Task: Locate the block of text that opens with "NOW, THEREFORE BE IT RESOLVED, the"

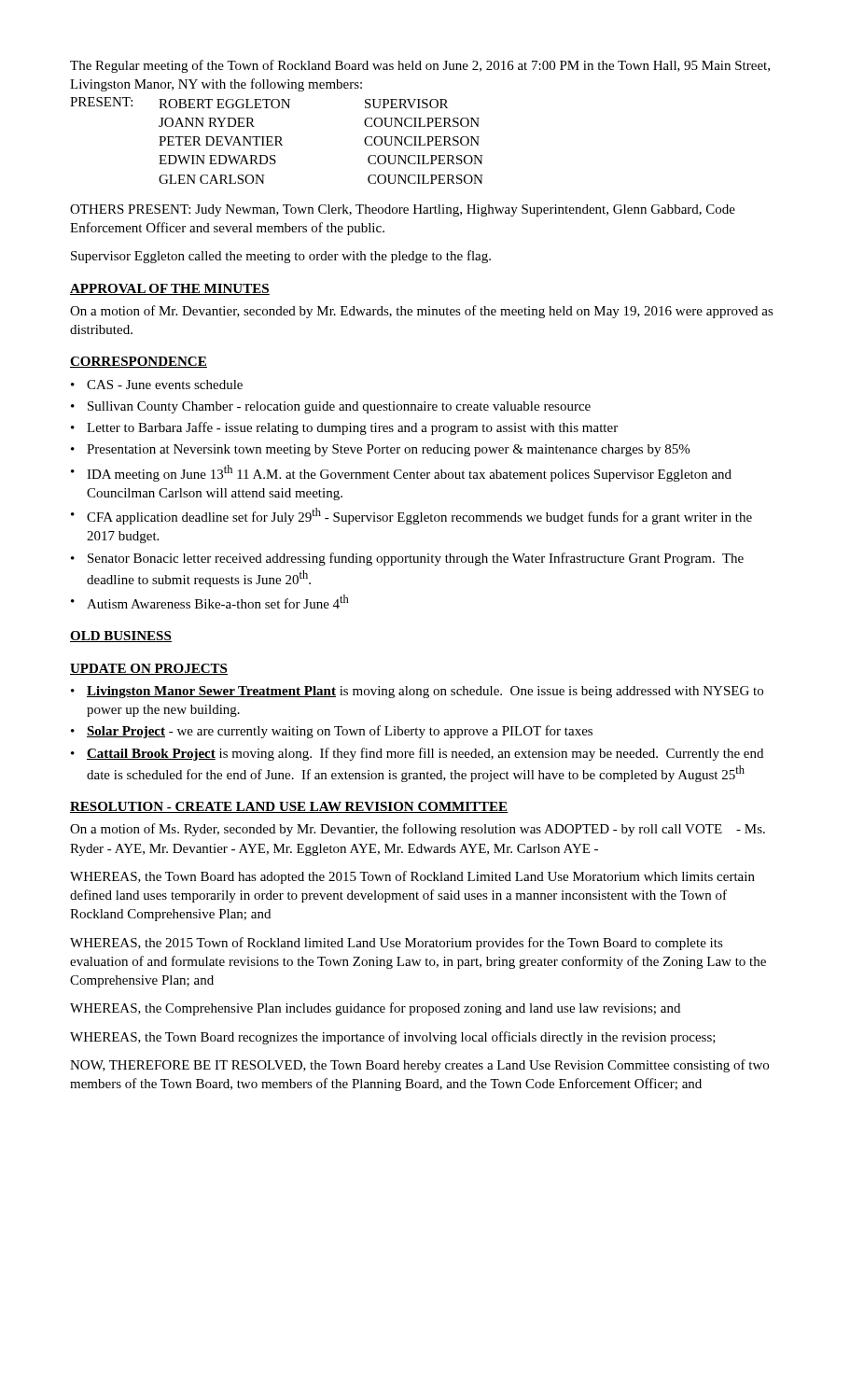Action: pyautogui.click(x=425, y=1074)
